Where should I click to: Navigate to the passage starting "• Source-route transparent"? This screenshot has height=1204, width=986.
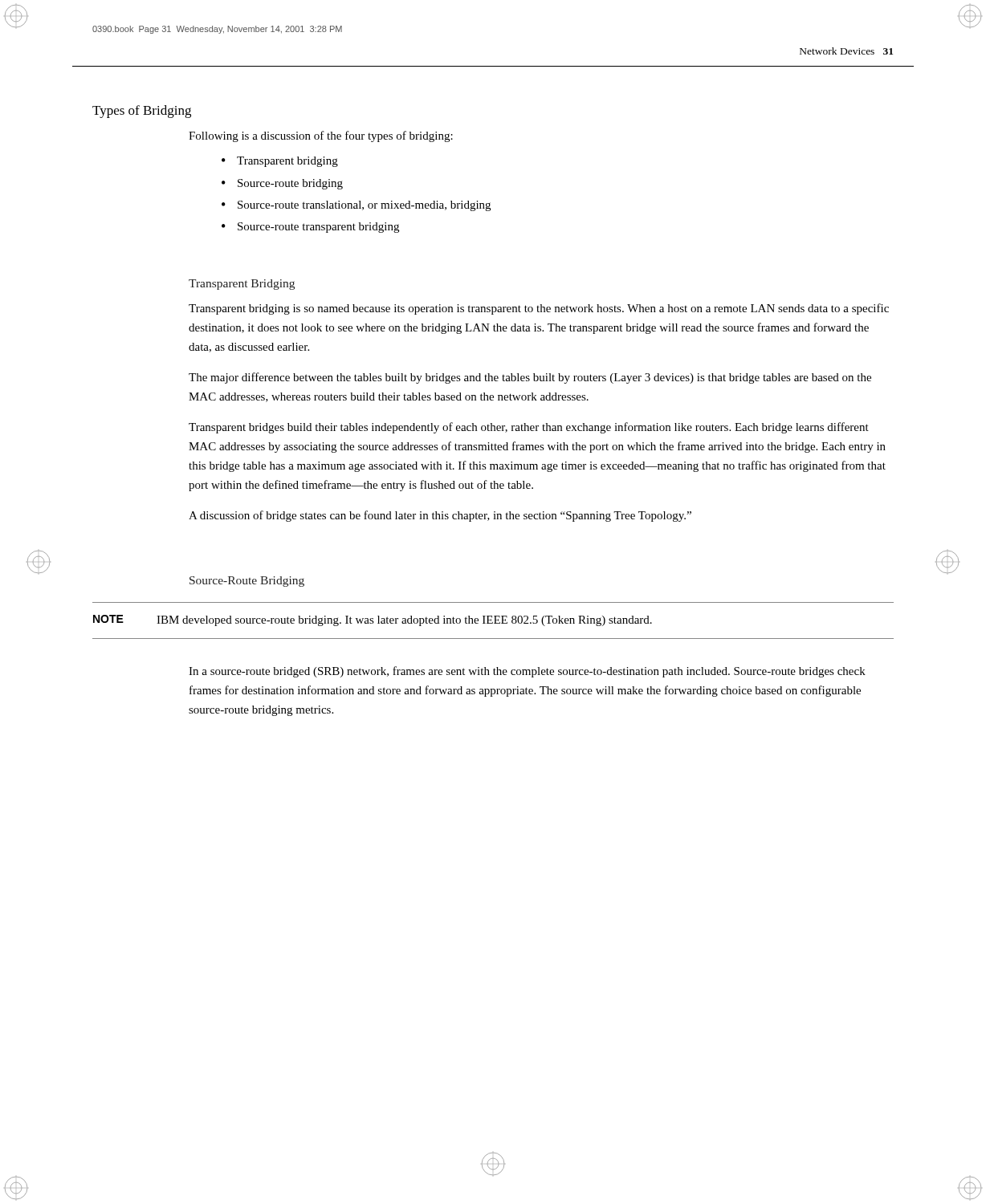pyautogui.click(x=310, y=227)
